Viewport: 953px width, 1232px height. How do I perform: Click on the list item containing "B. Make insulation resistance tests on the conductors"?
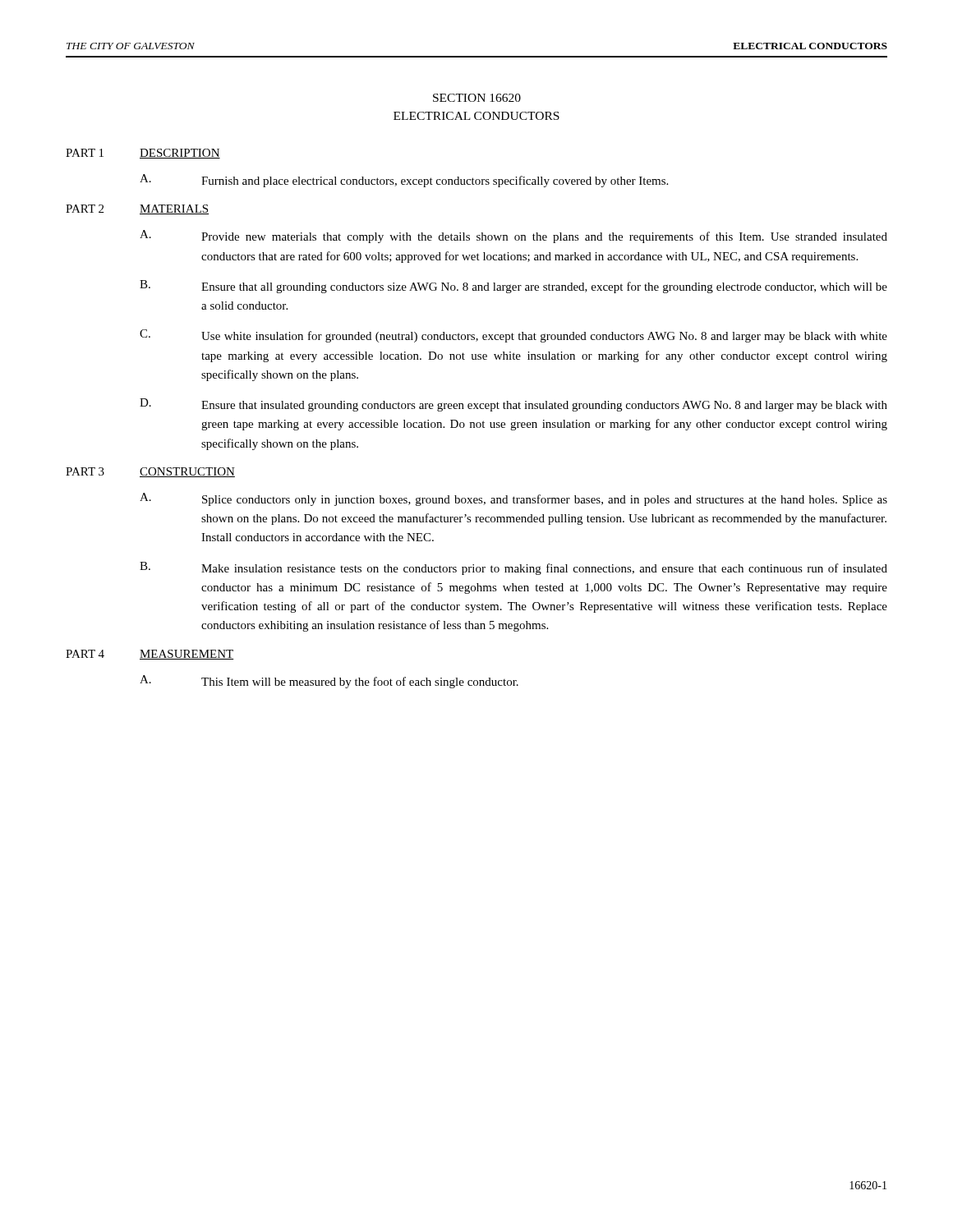coord(513,597)
